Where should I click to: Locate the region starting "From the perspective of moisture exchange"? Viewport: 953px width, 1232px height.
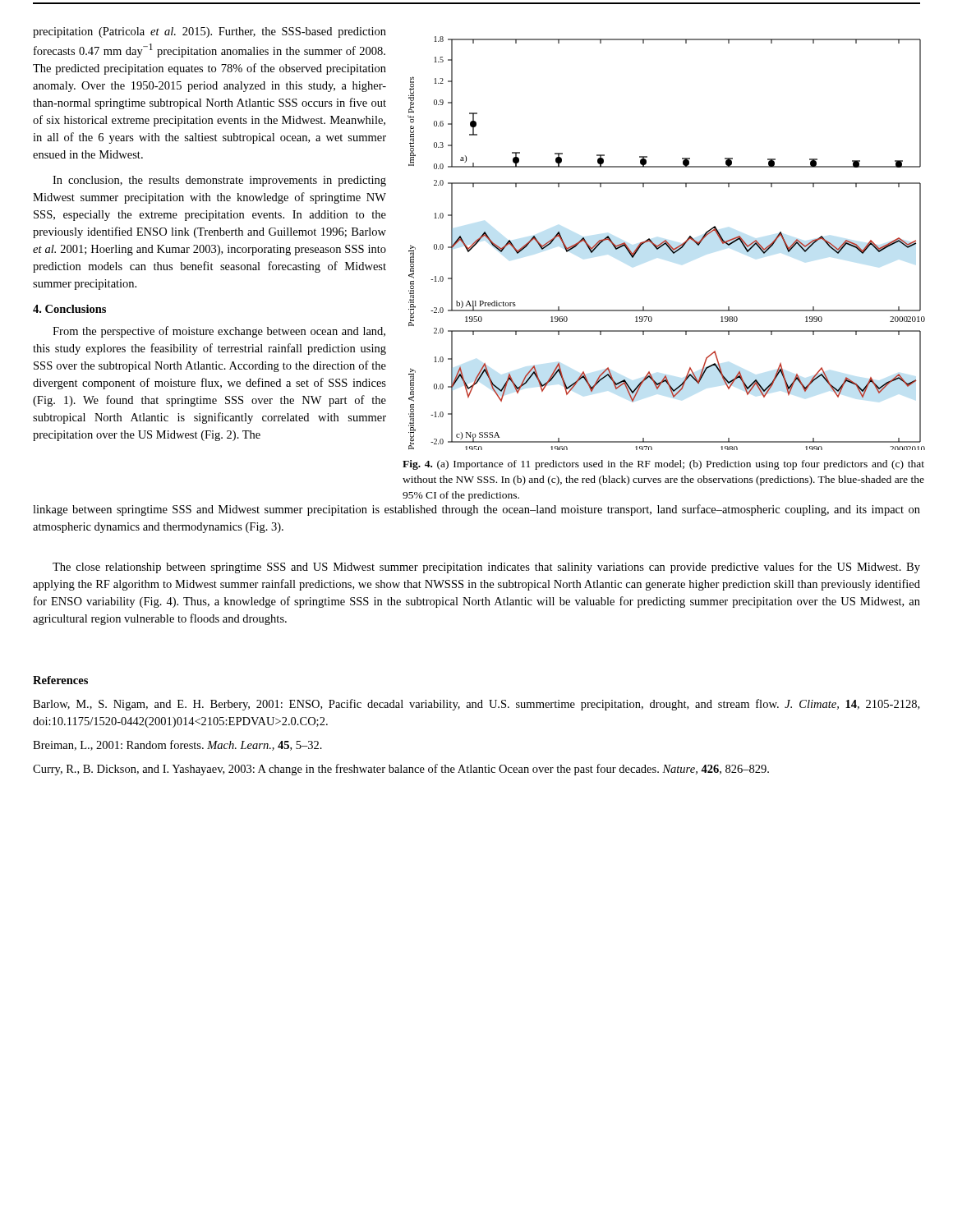[210, 383]
